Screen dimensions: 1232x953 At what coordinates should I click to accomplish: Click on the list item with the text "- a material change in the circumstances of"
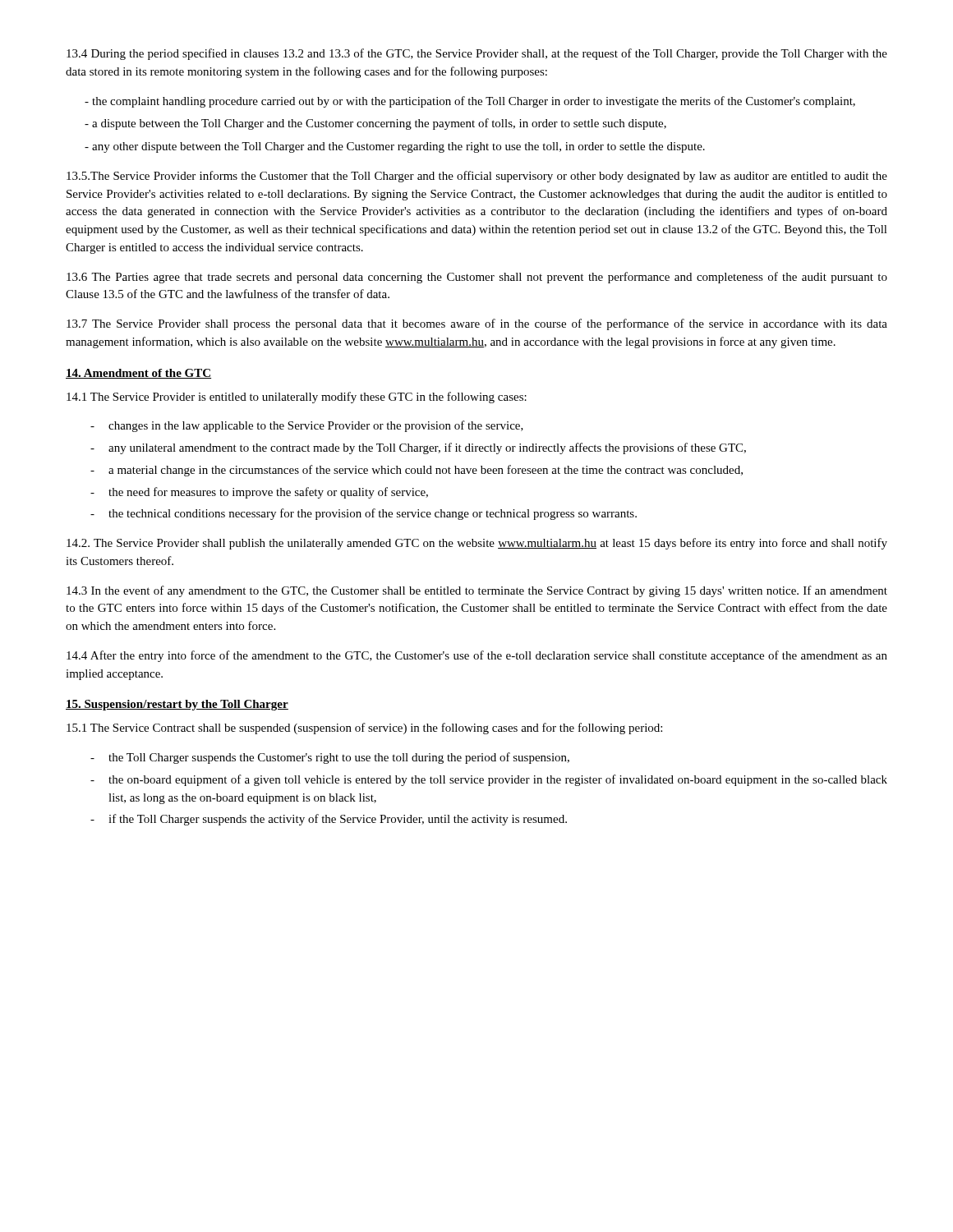click(489, 470)
